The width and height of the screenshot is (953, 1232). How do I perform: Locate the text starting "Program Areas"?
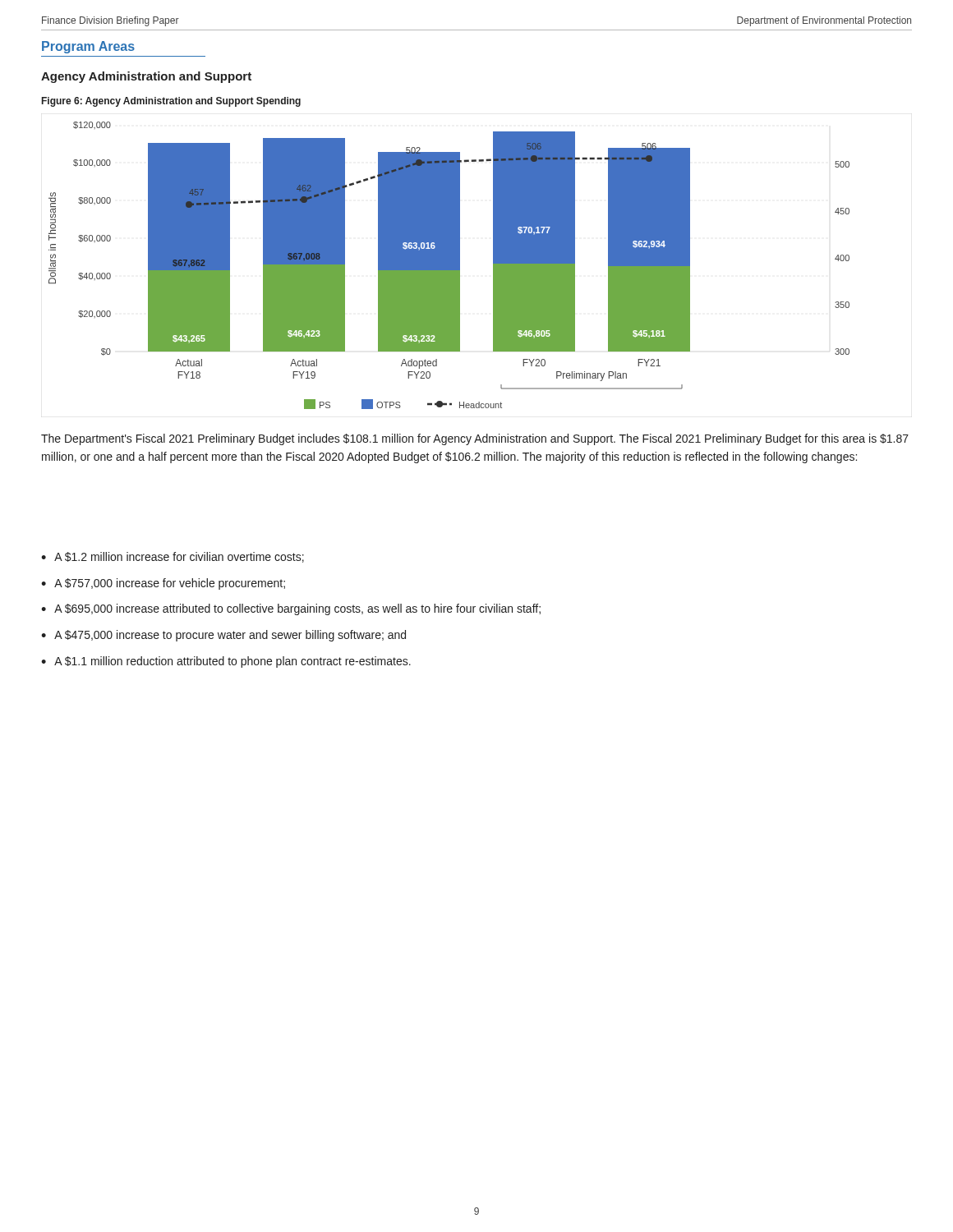point(88,46)
